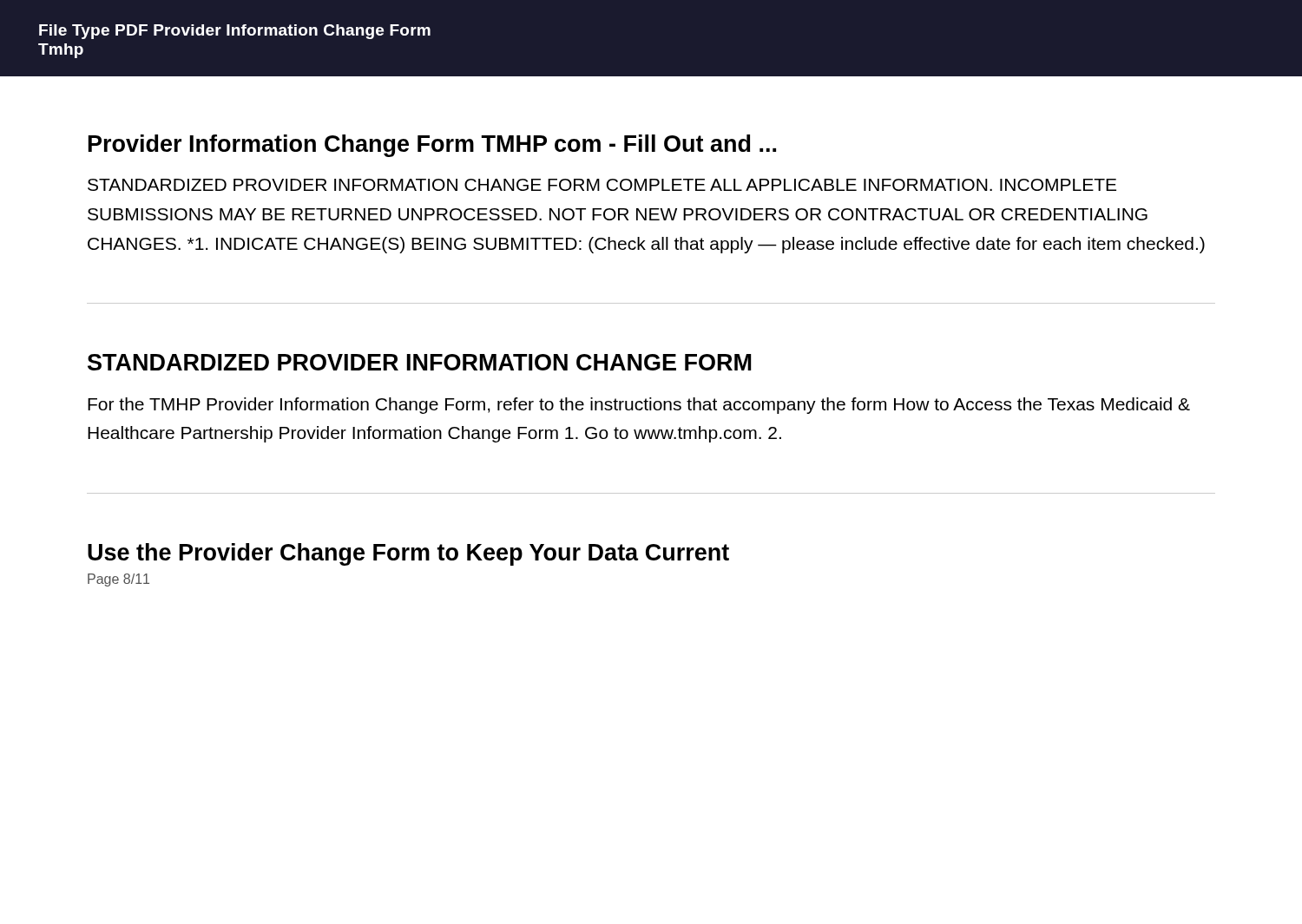Point to the text starting "Page 8/11"
The width and height of the screenshot is (1302, 924).
click(118, 579)
